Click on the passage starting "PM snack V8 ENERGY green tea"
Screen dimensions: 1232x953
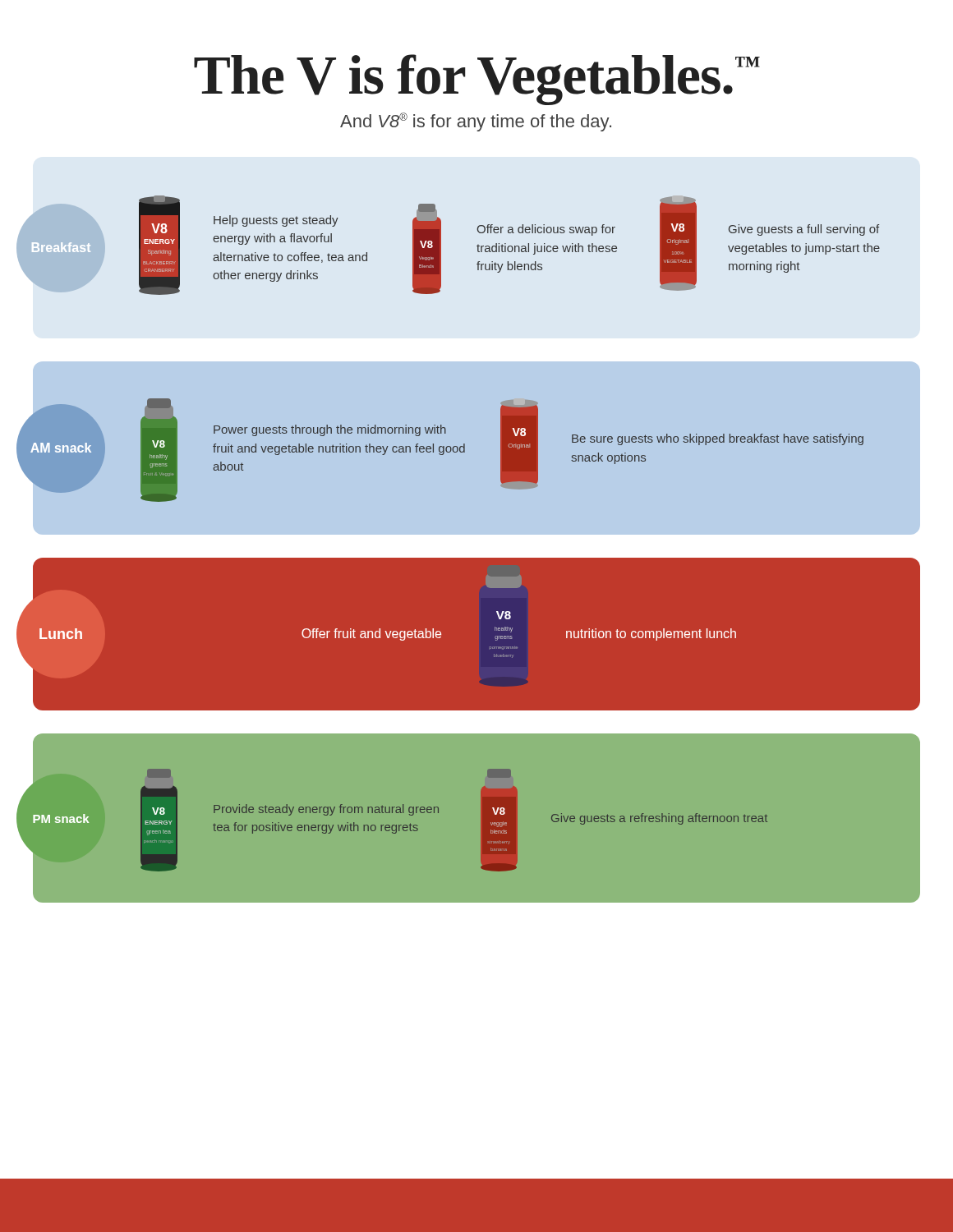[464, 818]
